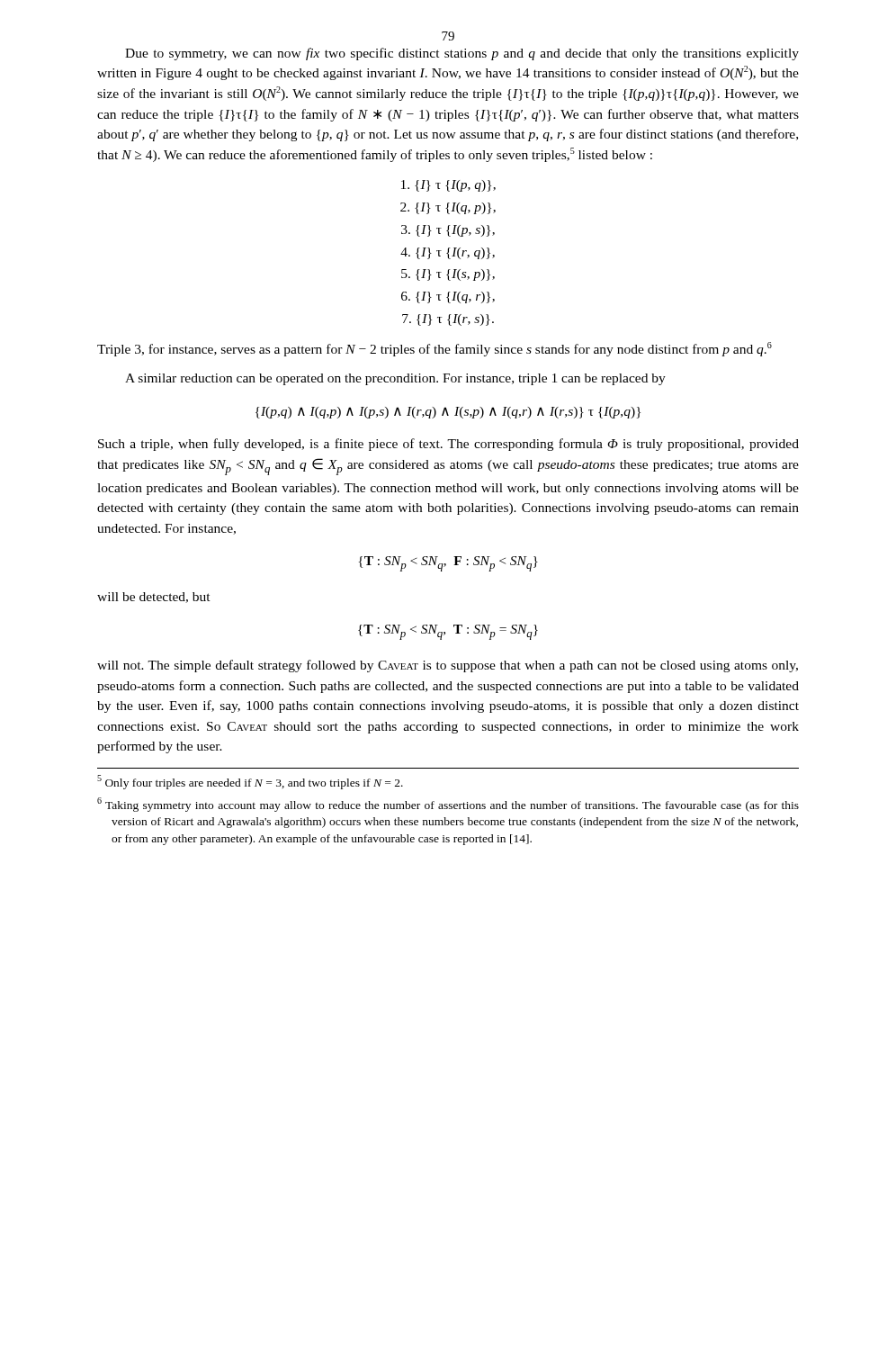Find "4. {I} τ {I(r, q)}," on this page
896x1350 pixels.
448,251
